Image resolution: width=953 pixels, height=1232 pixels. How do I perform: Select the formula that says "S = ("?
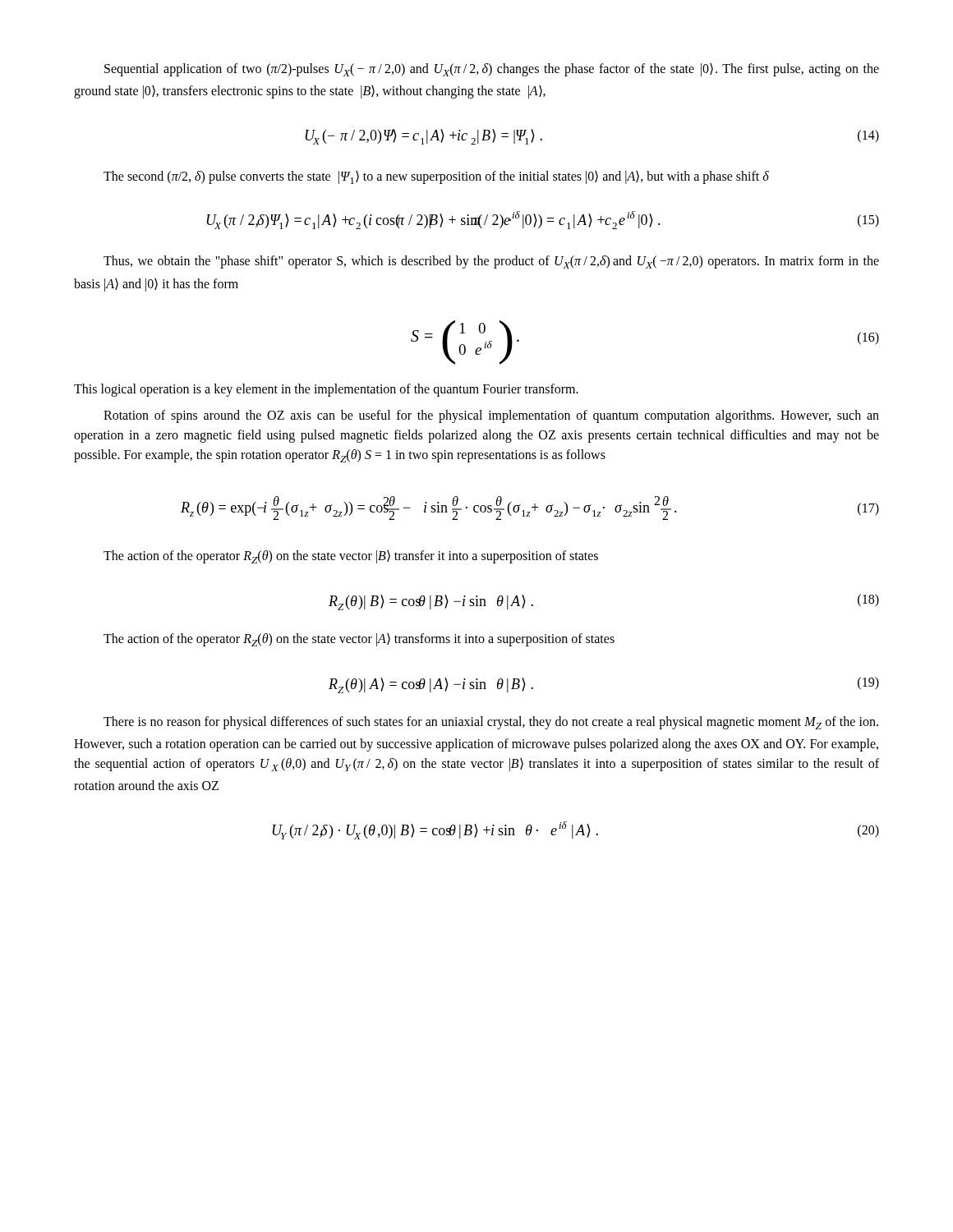pyautogui.click(x=462, y=345)
